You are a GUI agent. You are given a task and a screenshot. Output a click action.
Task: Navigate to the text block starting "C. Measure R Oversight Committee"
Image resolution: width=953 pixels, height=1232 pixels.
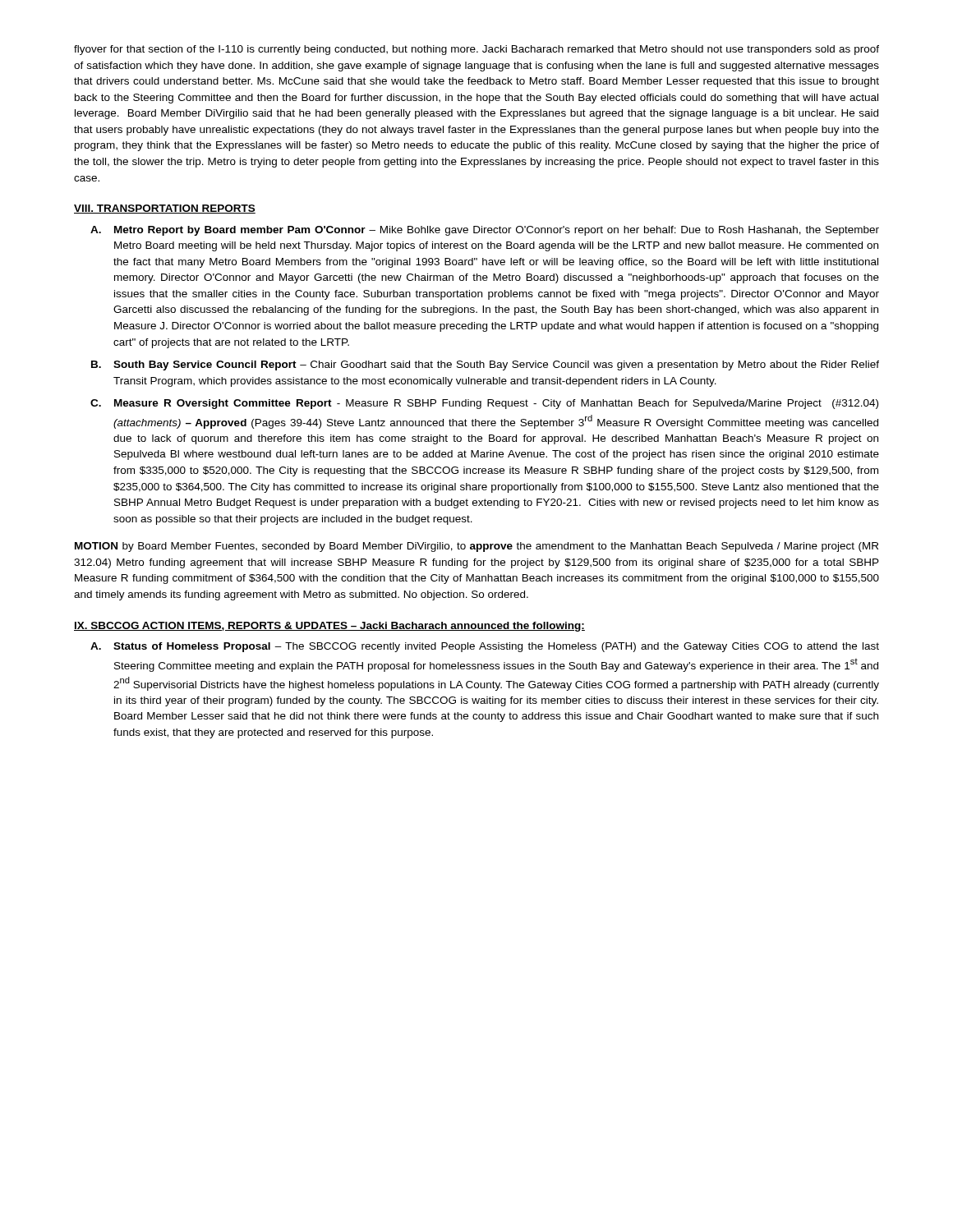click(485, 461)
